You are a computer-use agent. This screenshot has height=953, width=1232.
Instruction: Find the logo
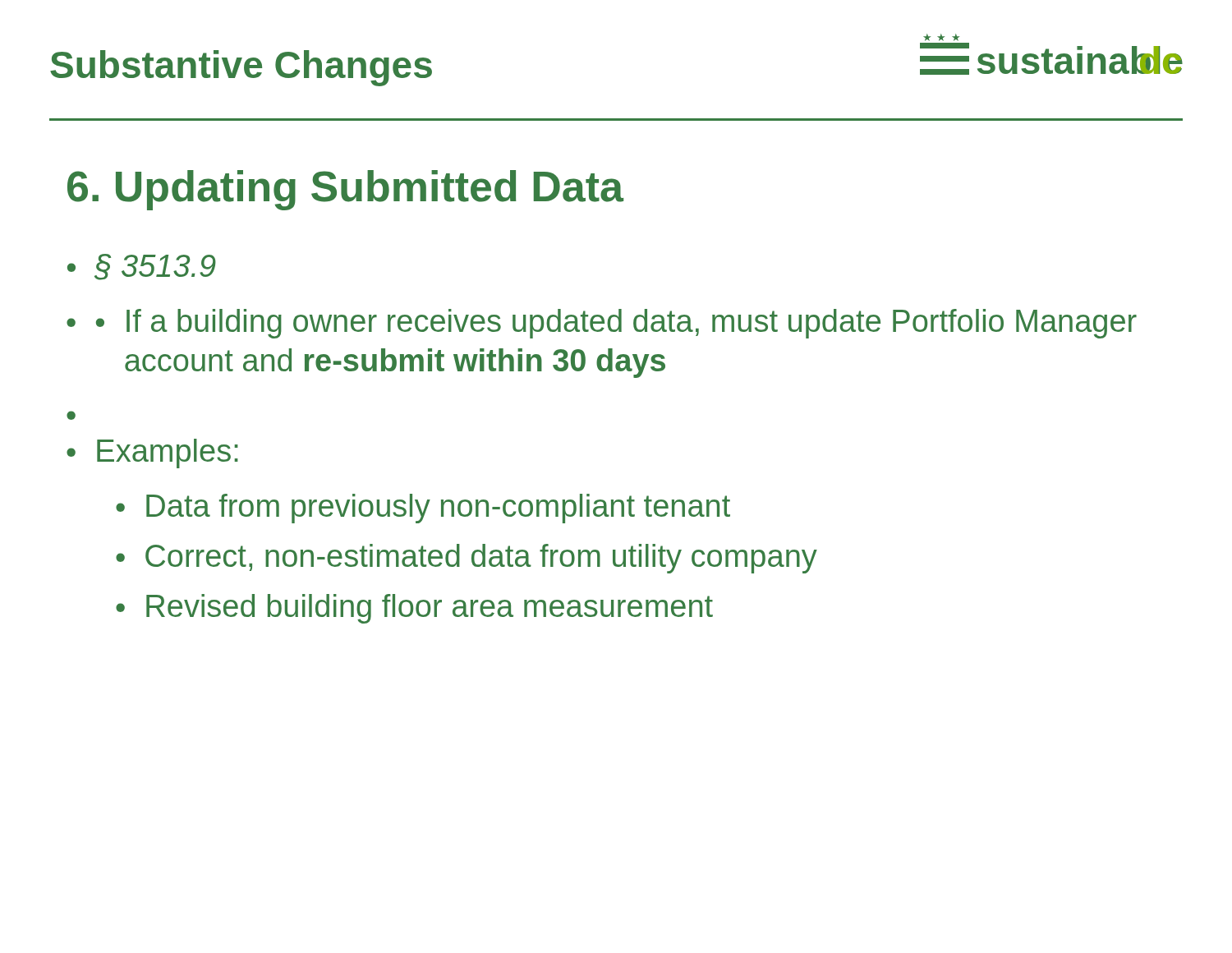(x=1051, y=65)
